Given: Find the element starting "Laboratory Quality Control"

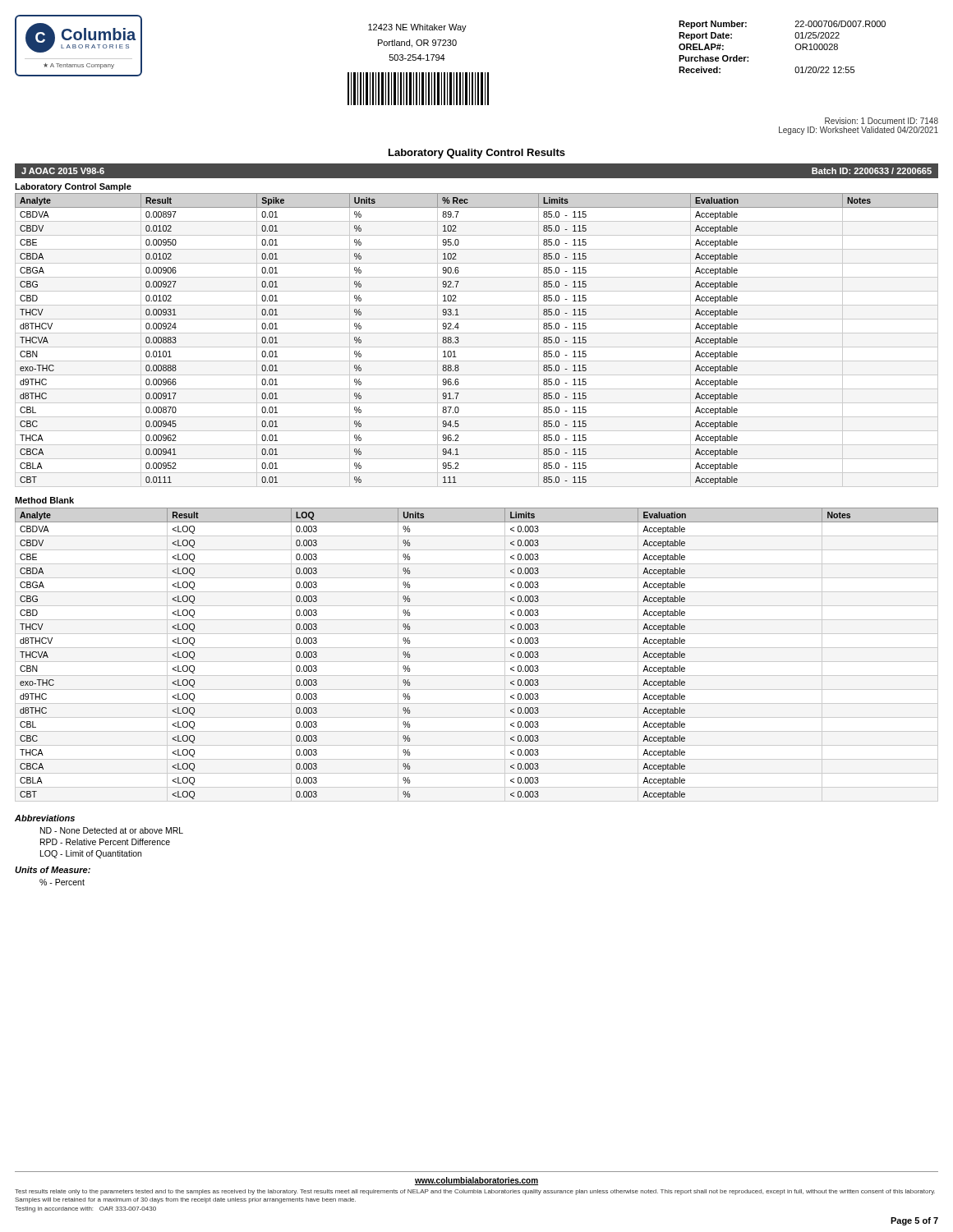Looking at the screenshot, I should tap(476, 152).
